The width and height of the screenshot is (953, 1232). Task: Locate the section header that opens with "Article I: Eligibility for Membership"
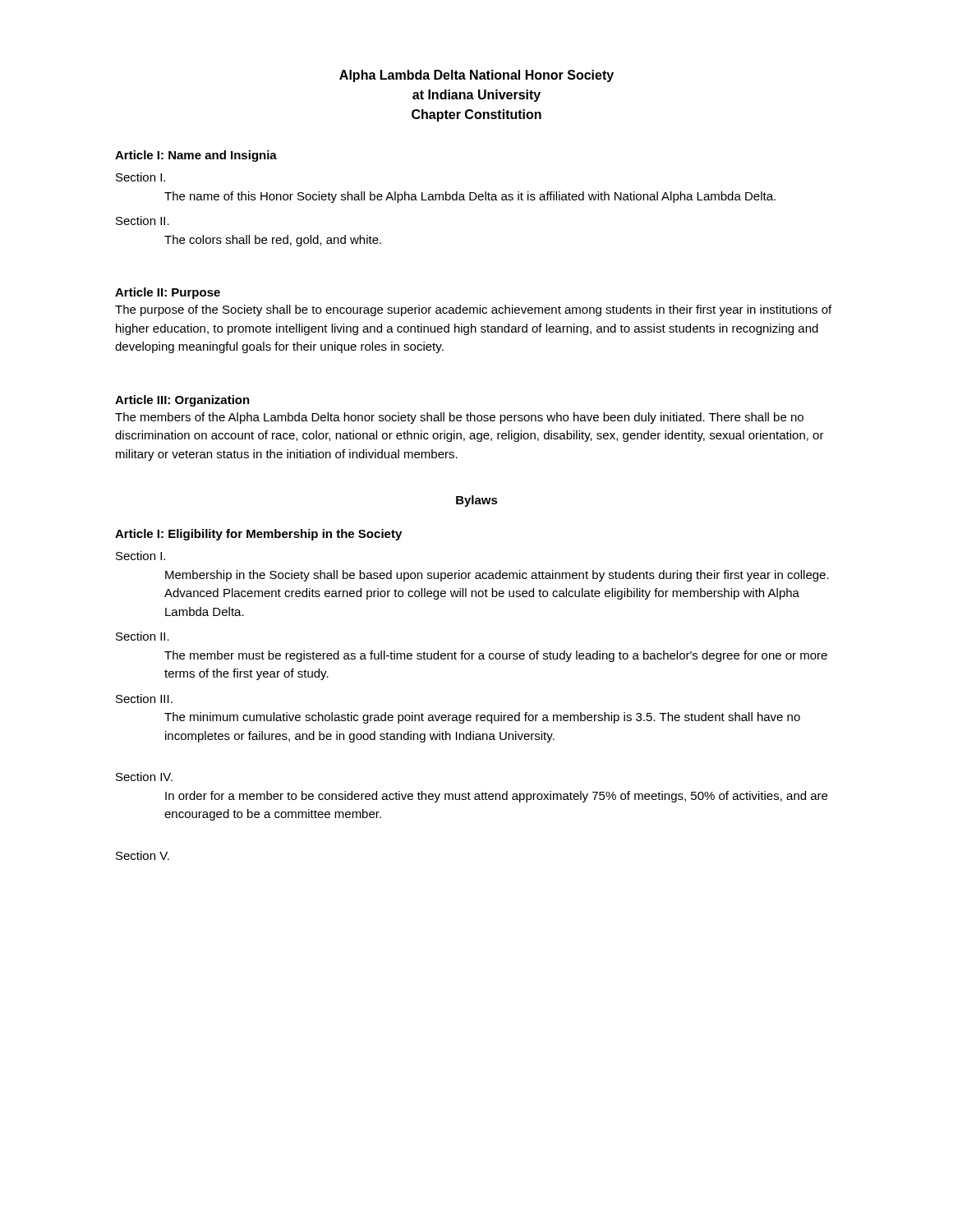coord(259,533)
